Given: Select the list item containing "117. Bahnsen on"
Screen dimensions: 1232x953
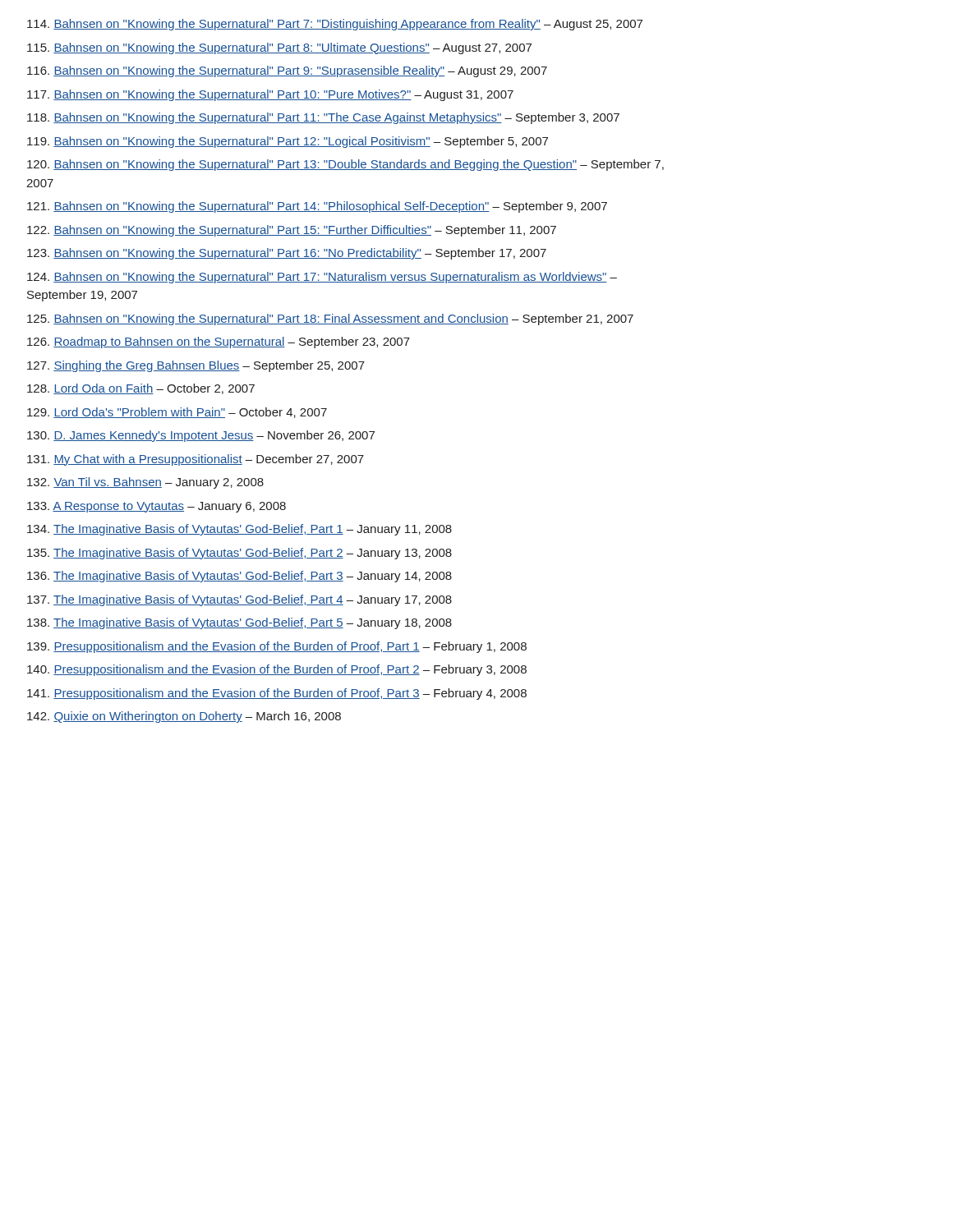Looking at the screenshot, I should coord(270,94).
